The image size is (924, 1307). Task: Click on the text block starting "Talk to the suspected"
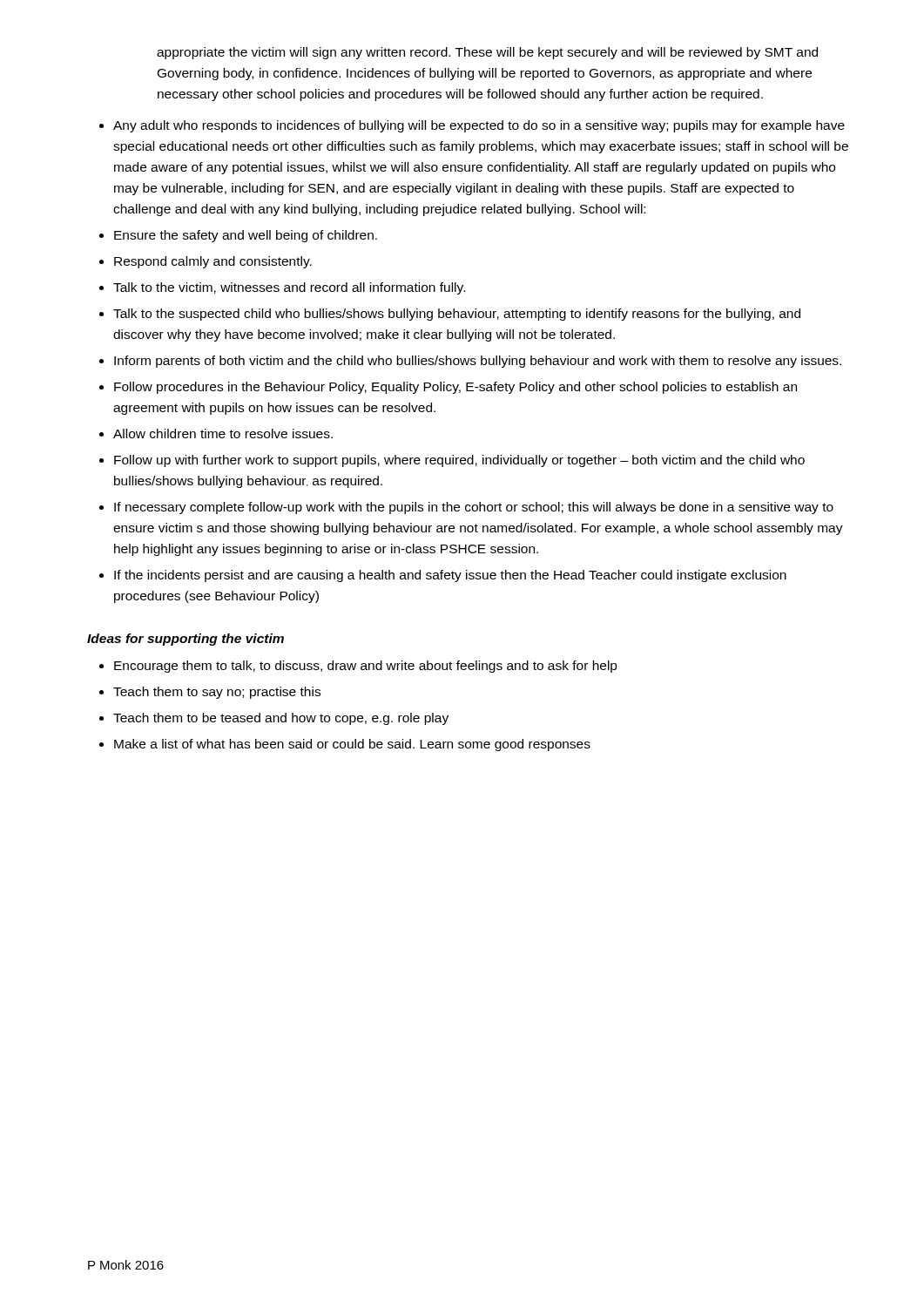[457, 324]
